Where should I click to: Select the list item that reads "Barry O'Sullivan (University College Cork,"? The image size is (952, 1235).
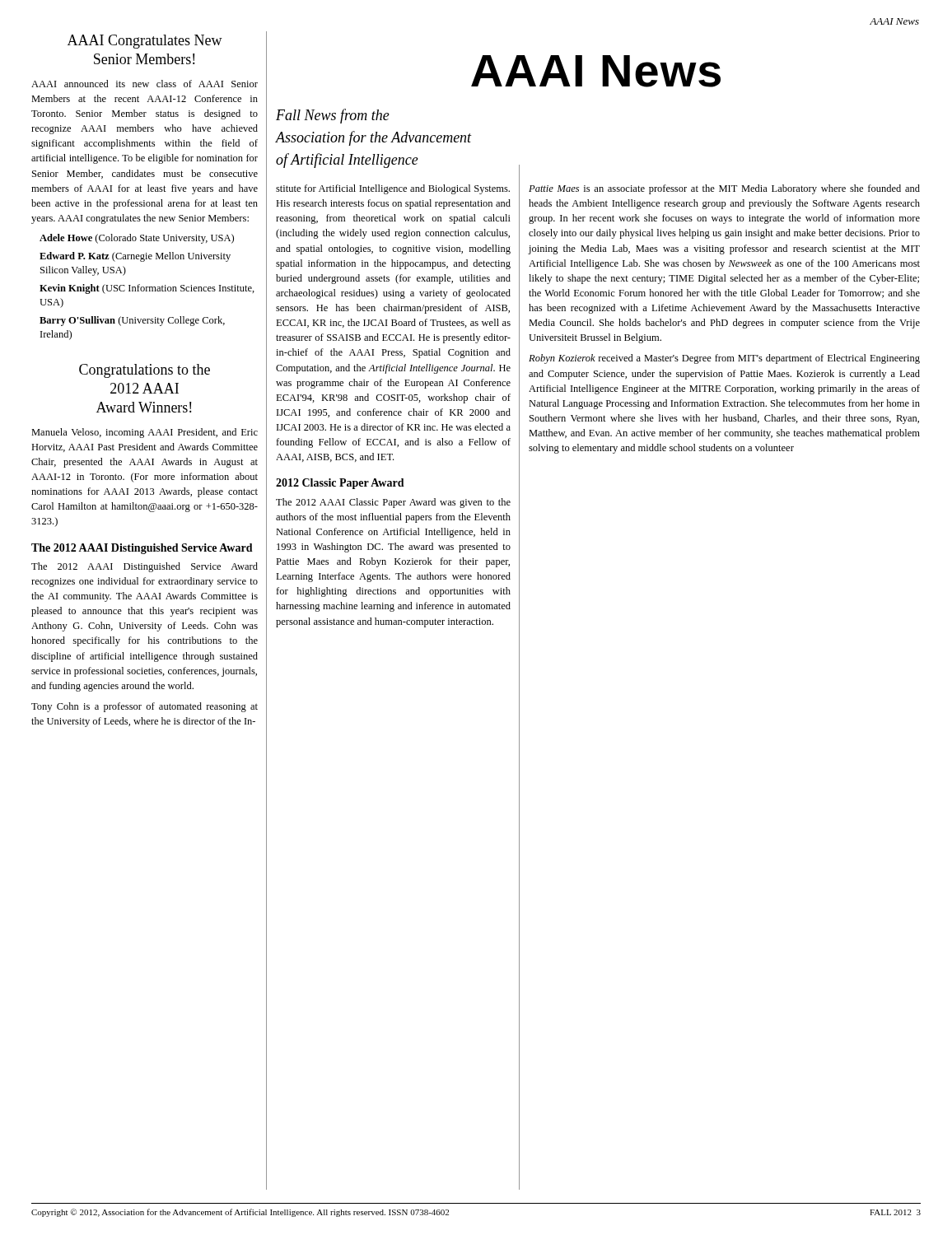click(x=132, y=327)
